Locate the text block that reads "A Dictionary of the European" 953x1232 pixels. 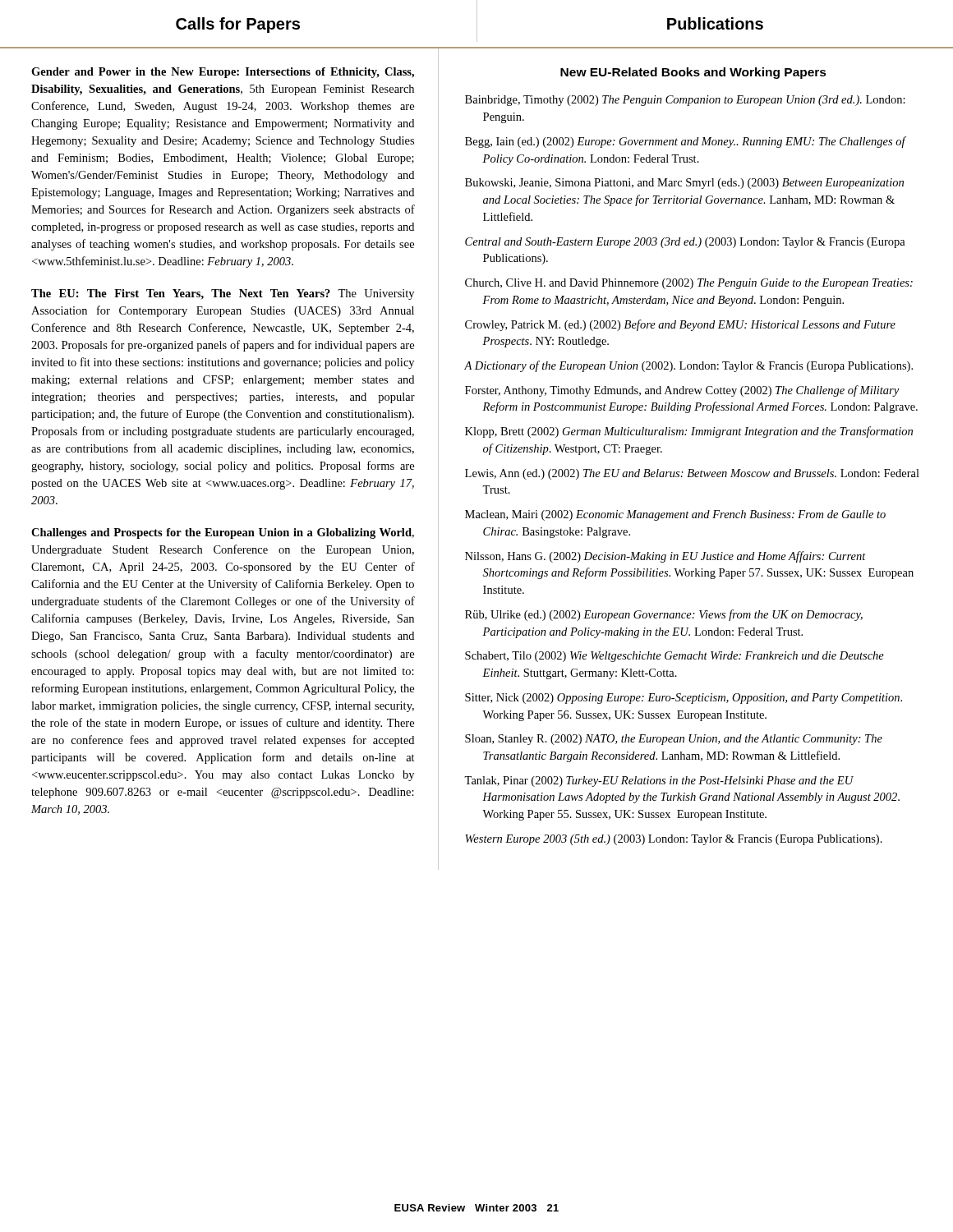(x=689, y=365)
